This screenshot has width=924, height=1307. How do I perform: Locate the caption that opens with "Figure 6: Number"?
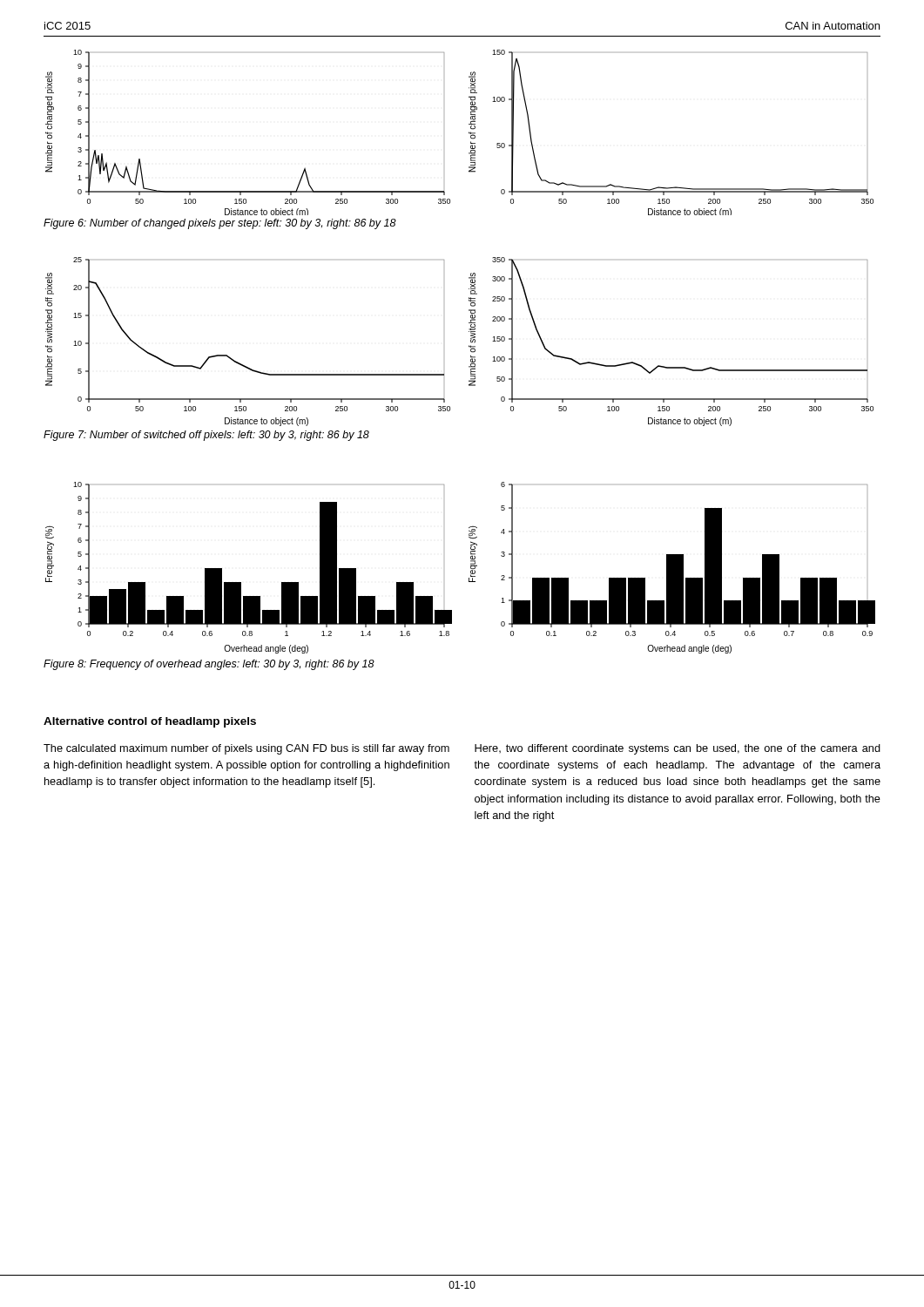coord(220,223)
